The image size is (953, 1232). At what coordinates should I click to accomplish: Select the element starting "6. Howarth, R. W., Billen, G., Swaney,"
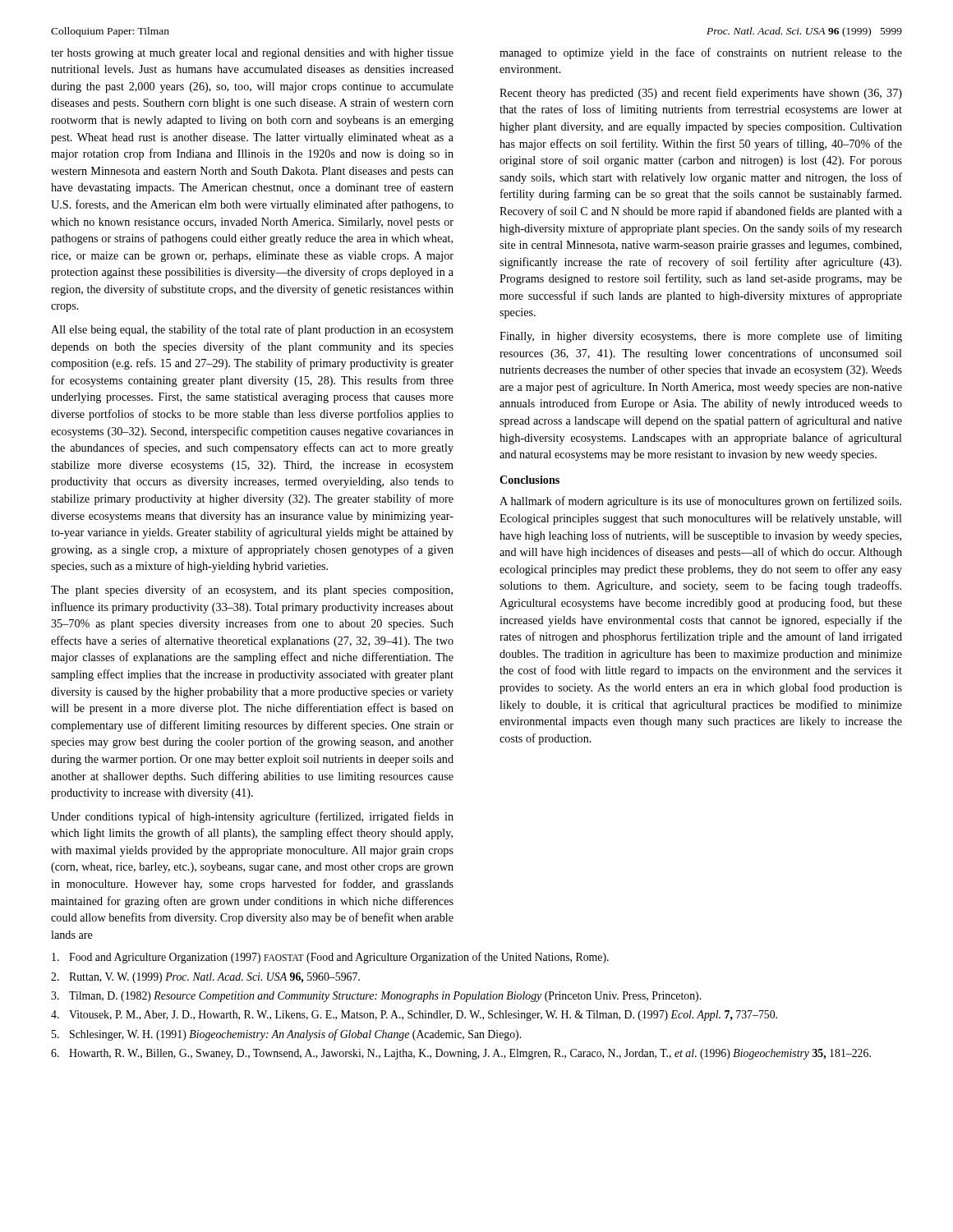pyautogui.click(x=476, y=1053)
